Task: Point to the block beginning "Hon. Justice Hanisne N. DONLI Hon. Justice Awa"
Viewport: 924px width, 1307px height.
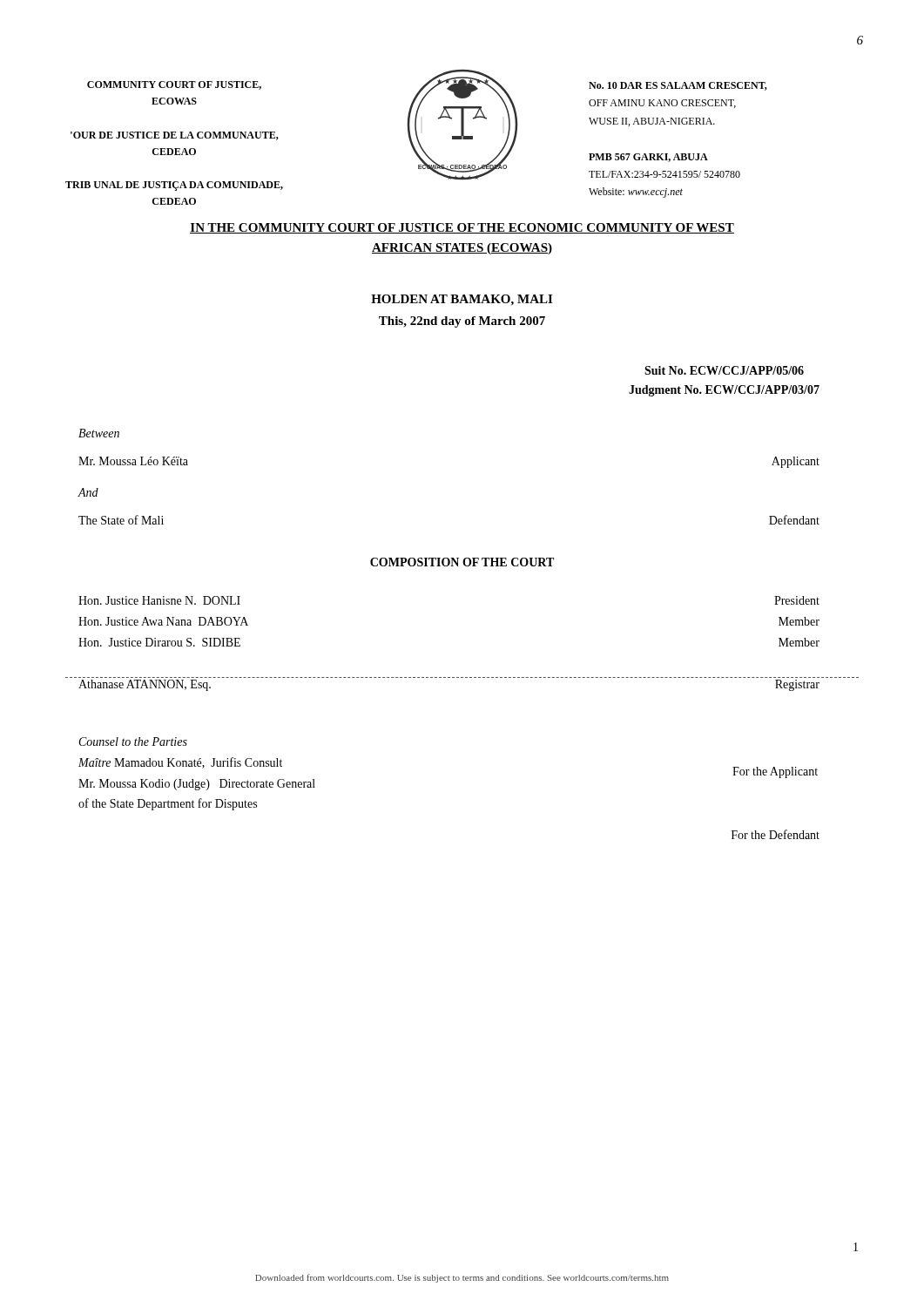Action: pyautogui.click(x=164, y=622)
